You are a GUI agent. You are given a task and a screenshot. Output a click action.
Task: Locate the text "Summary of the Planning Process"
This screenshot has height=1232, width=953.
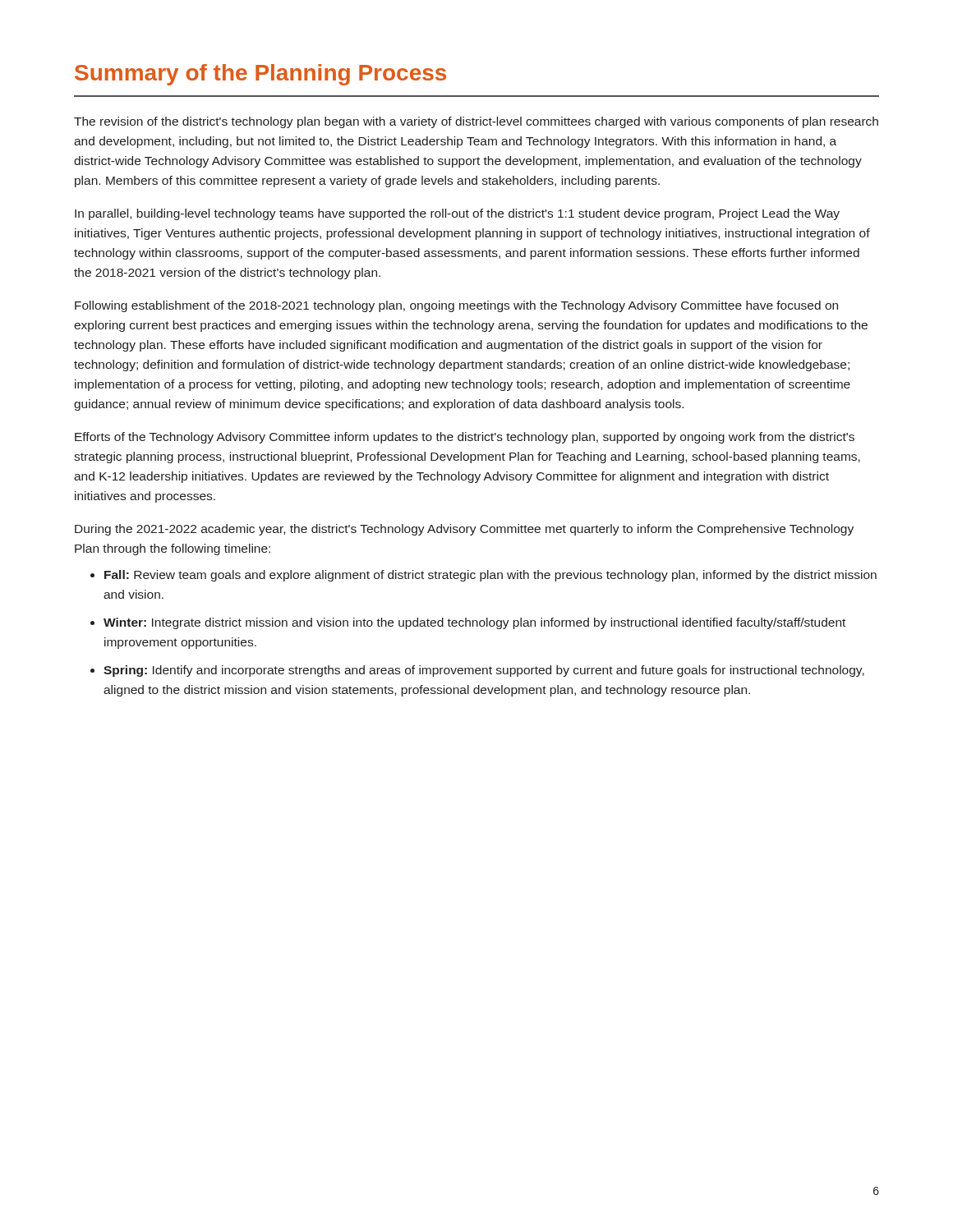[x=261, y=73]
